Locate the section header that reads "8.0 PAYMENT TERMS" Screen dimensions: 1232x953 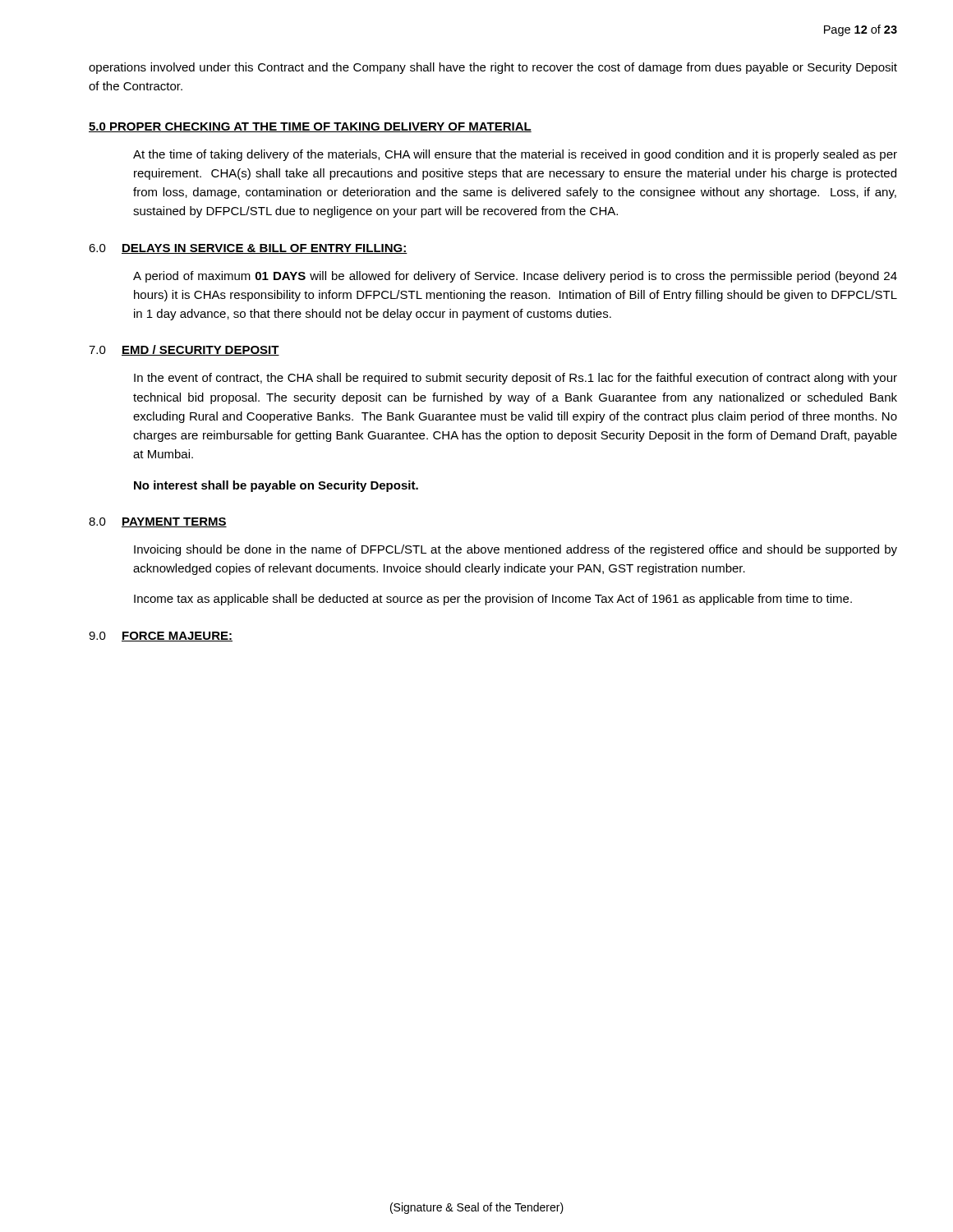point(158,521)
